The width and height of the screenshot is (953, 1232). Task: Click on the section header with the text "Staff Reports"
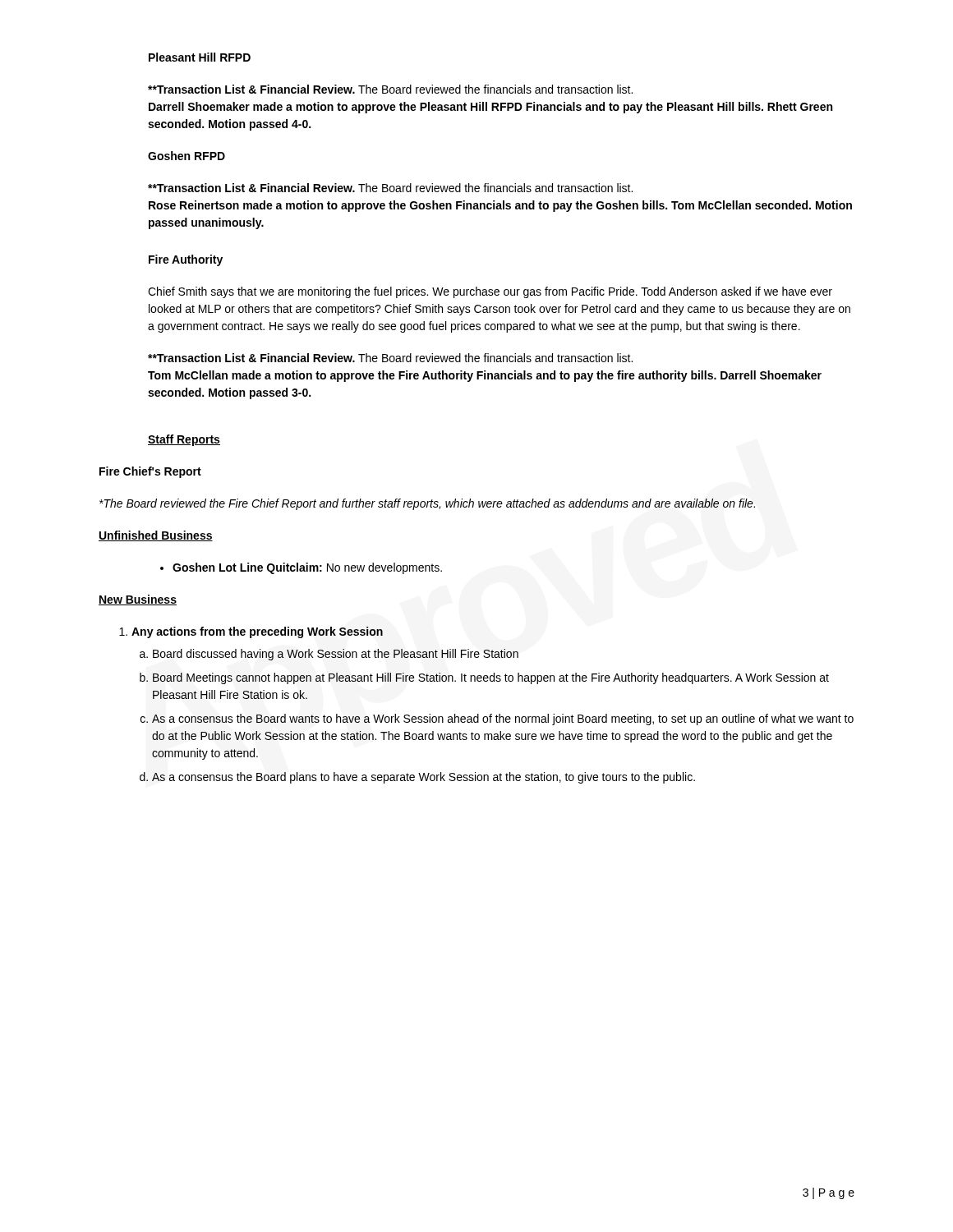[184, 440]
